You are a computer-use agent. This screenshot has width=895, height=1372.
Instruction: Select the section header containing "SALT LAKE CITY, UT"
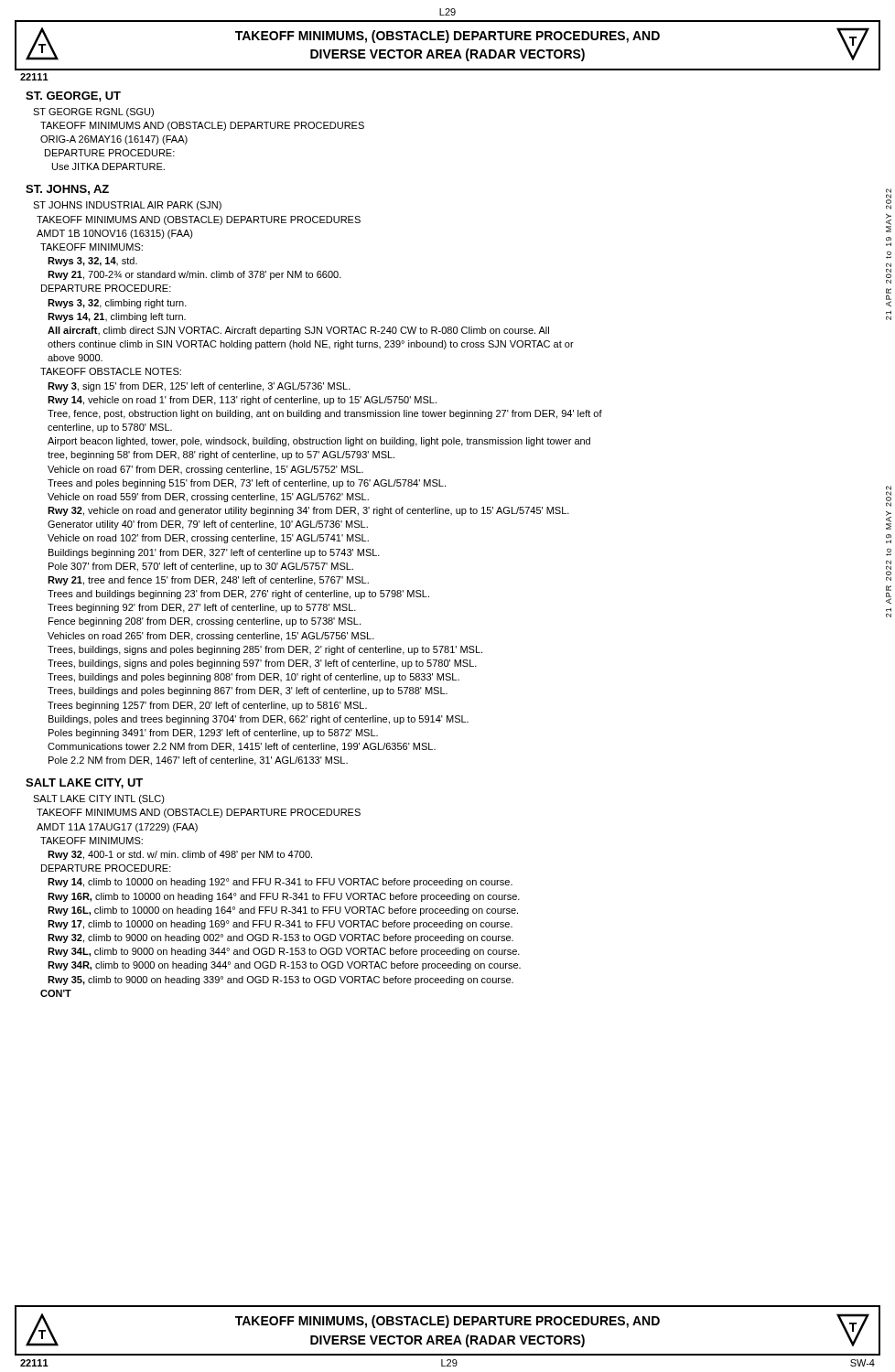tap(84, 783)
